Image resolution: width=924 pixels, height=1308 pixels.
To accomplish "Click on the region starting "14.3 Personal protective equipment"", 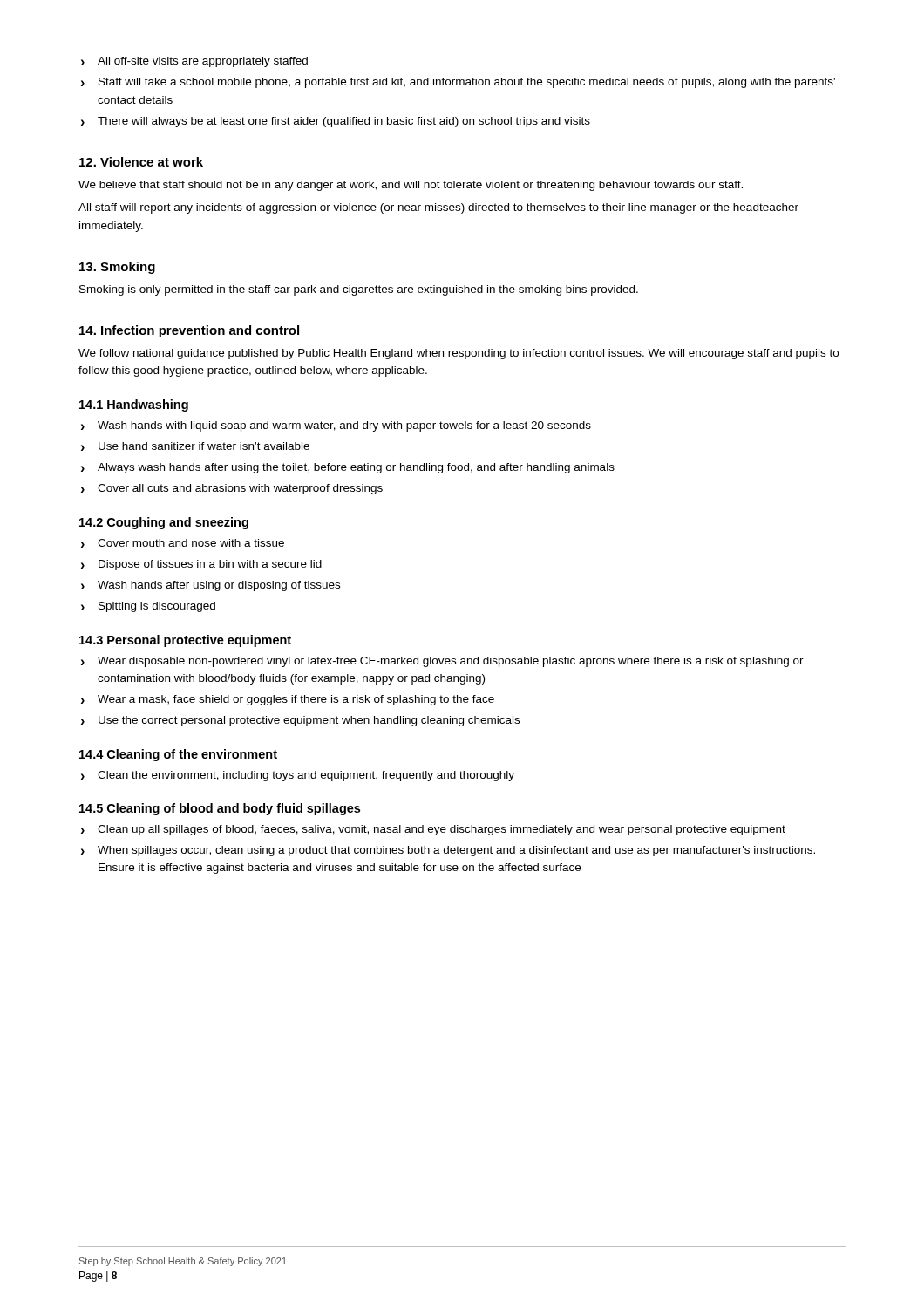I will 185,640.
